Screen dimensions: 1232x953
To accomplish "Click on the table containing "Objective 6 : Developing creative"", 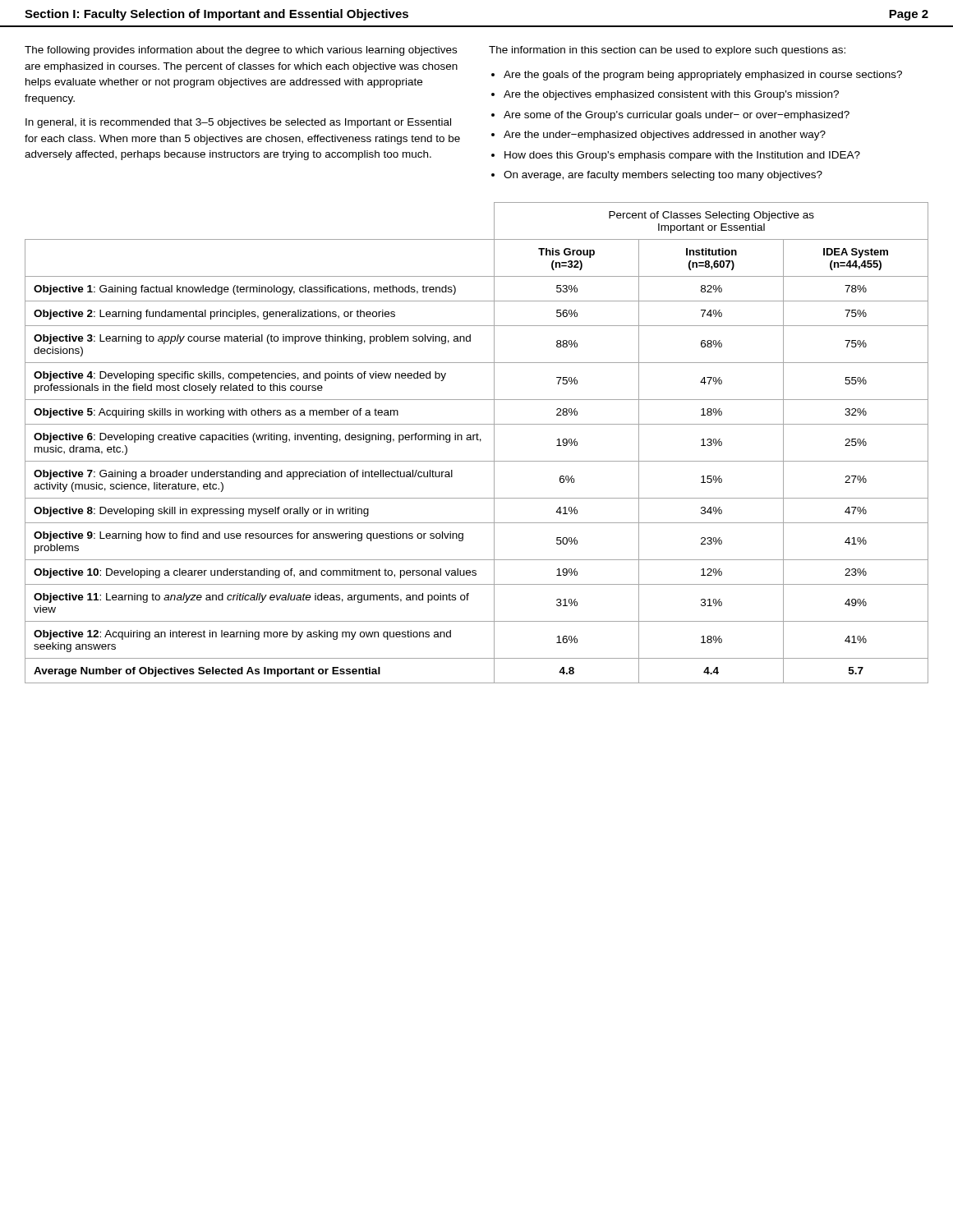I will 476,443.
